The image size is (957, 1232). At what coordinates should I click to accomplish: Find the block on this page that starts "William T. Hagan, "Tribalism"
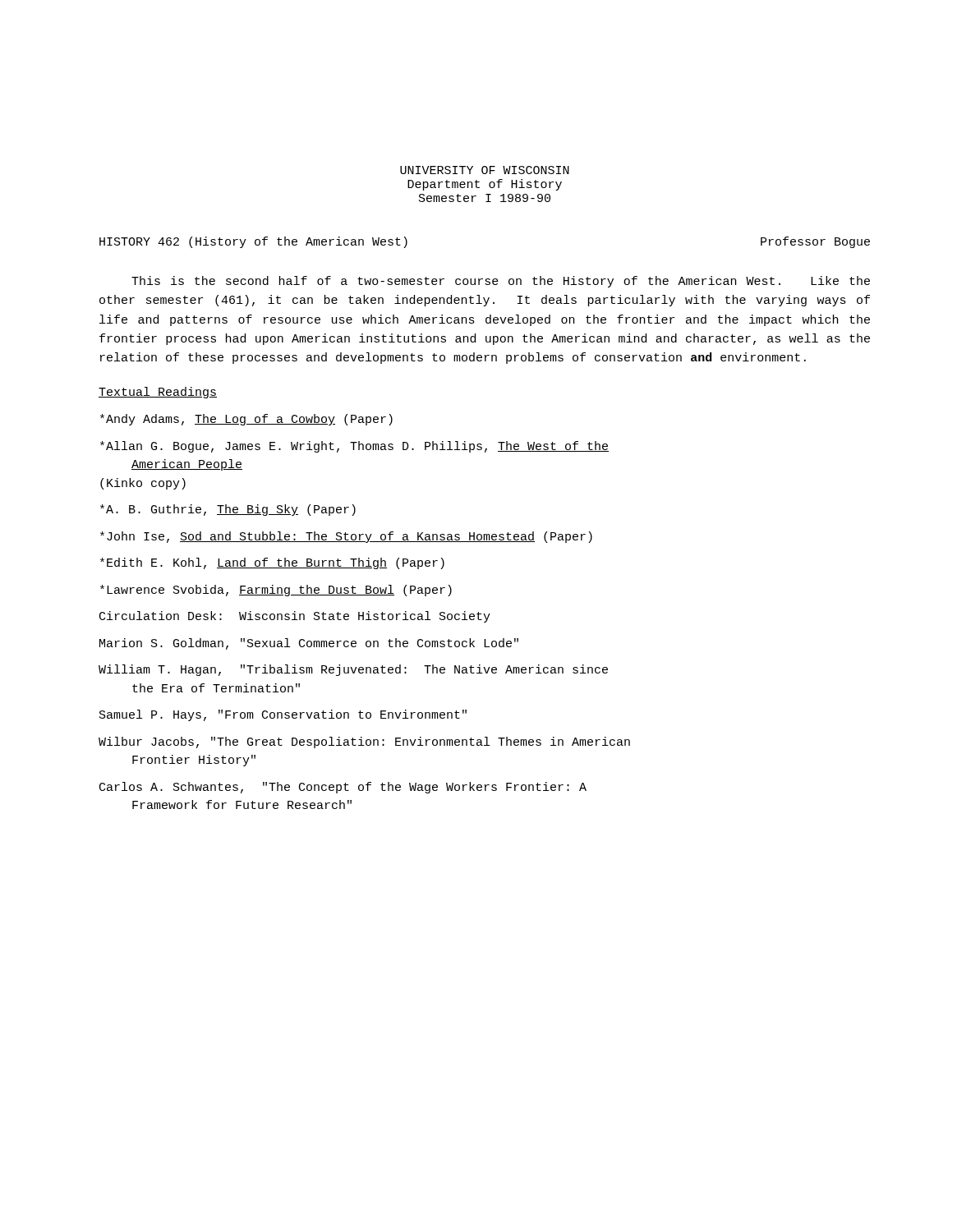(485, 681)
